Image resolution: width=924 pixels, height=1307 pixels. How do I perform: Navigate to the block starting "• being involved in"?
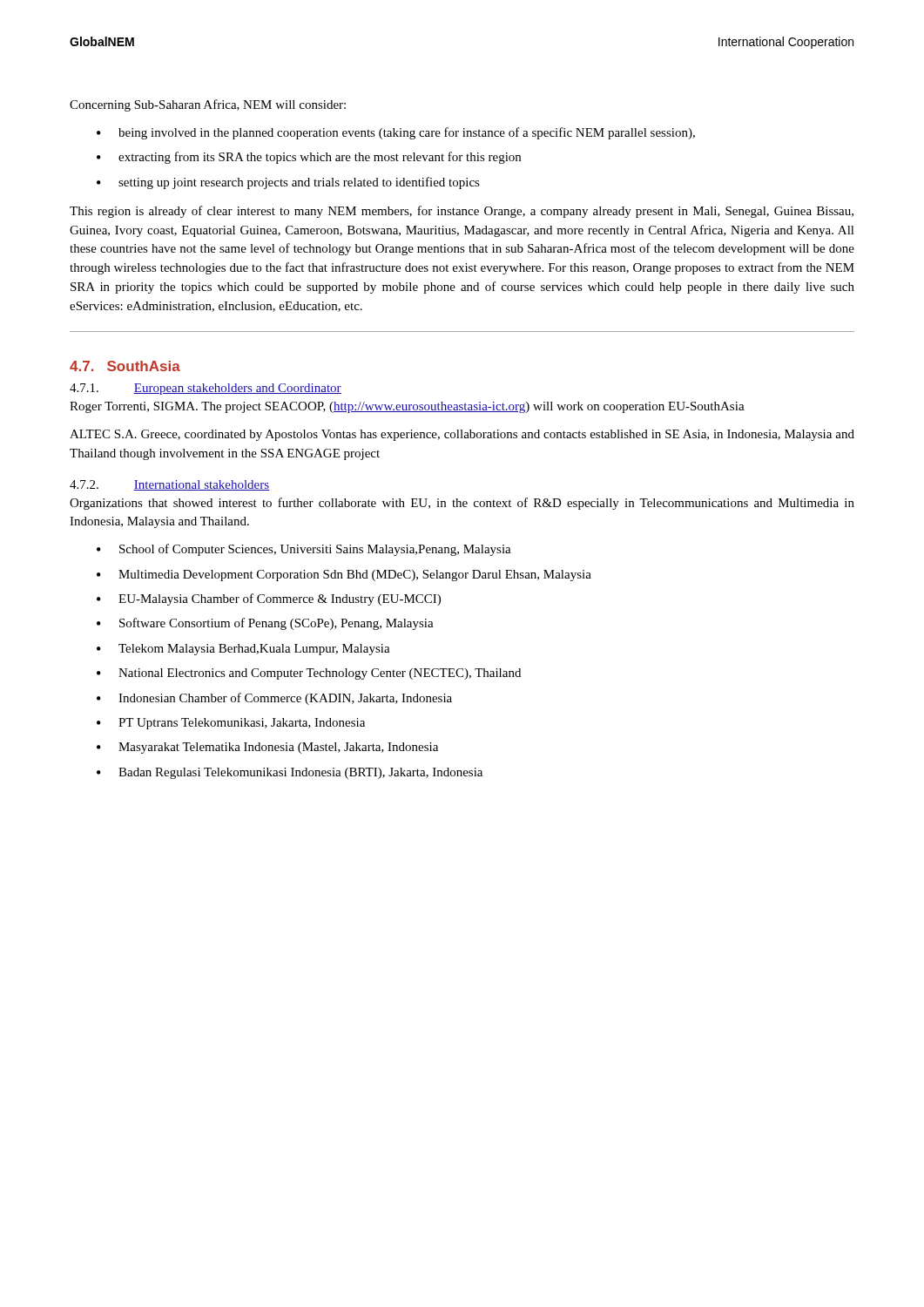pyautogui.click(x=396, y=134)
